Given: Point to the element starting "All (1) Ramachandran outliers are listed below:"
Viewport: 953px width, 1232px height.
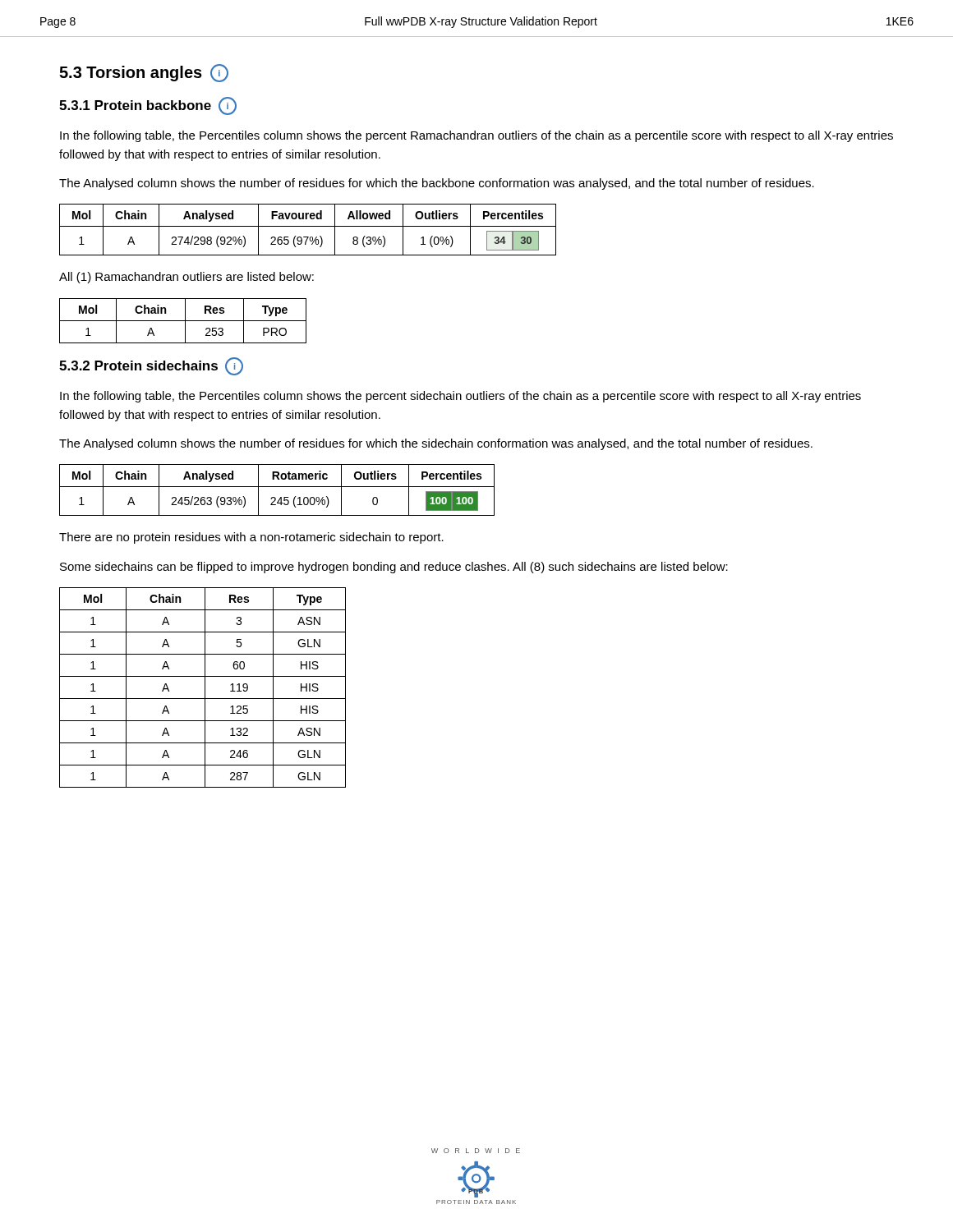Looking at the screenshot, I should tap(186, 278).
